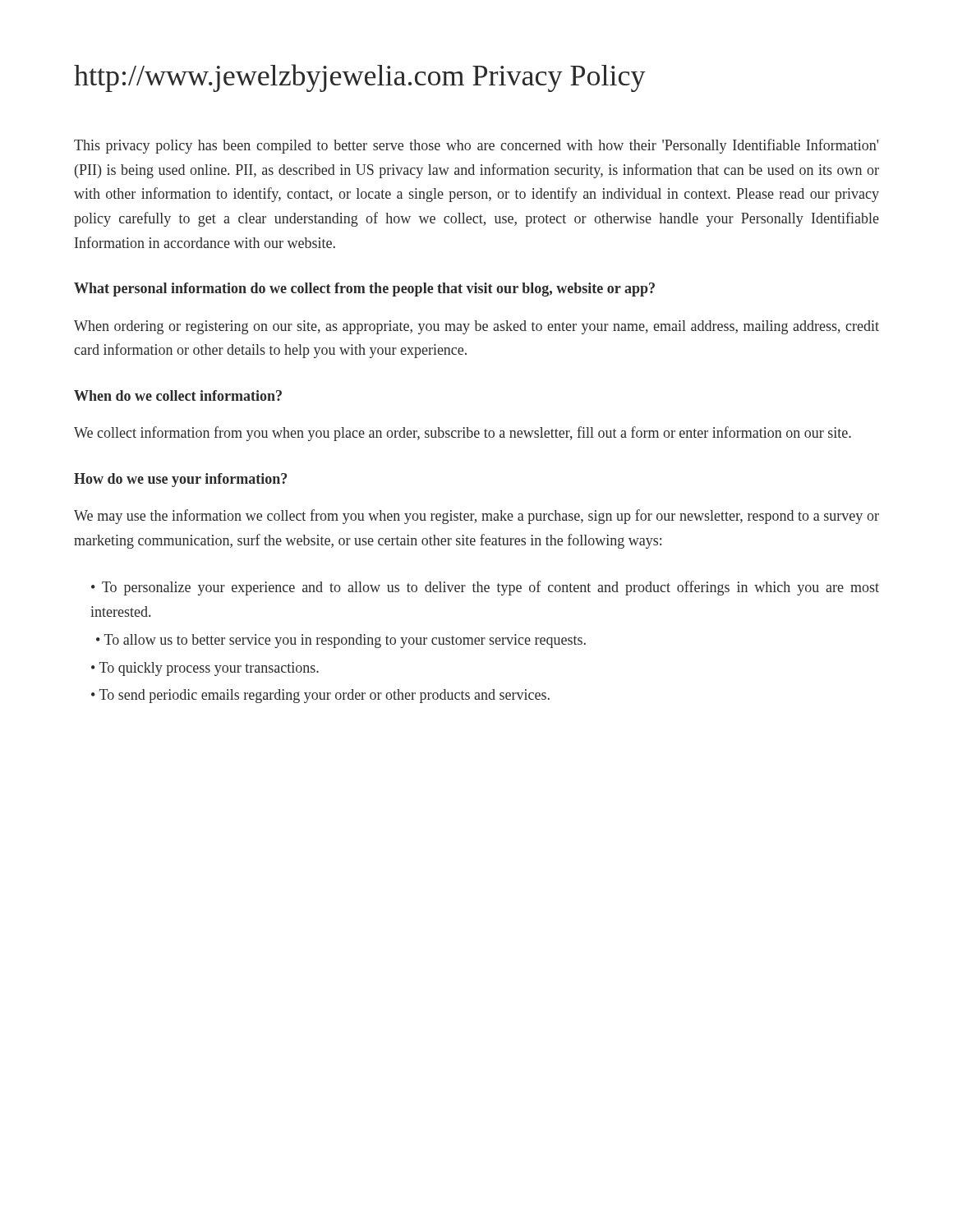Select the text block starting "• To send"

[x=320, y=695]
